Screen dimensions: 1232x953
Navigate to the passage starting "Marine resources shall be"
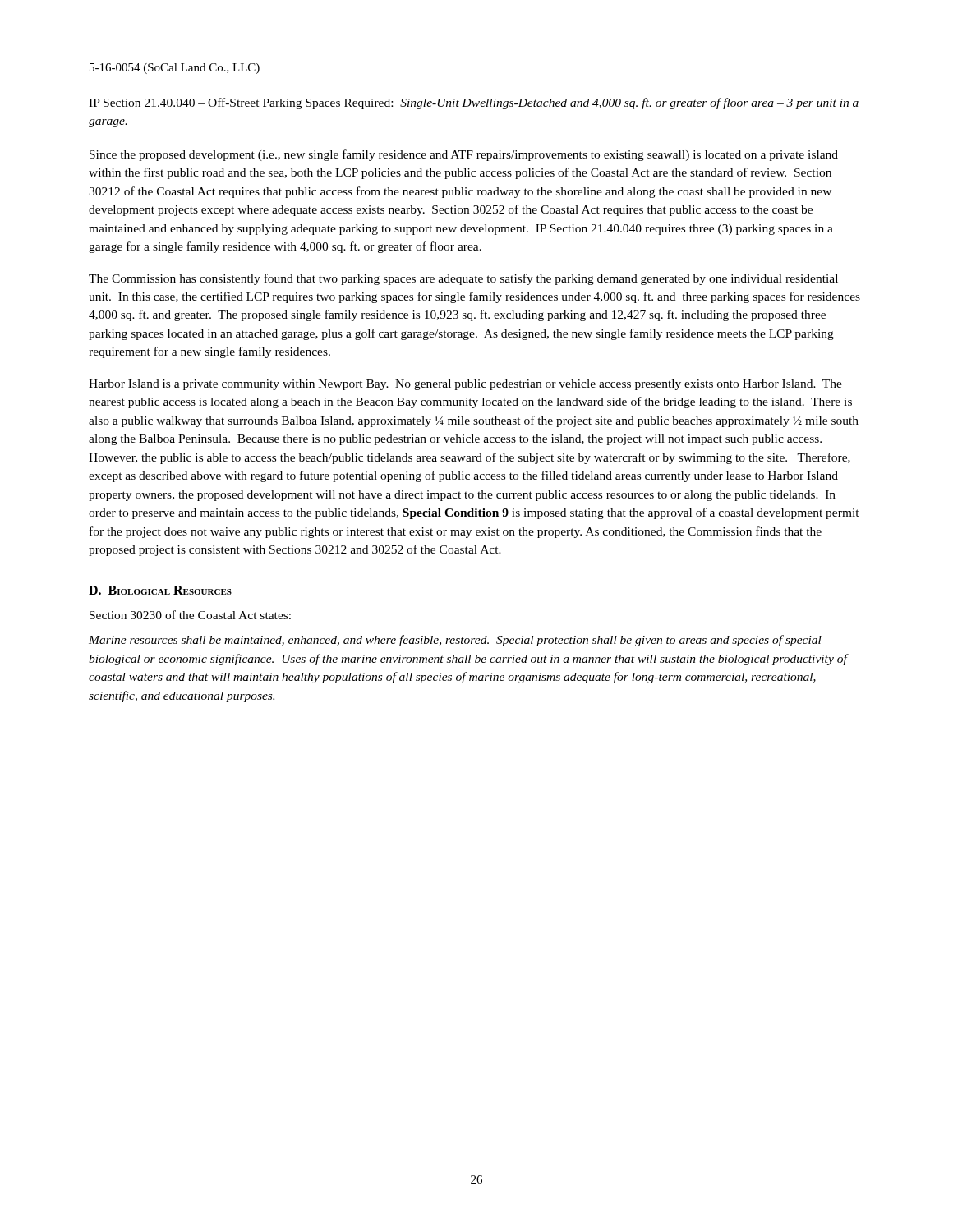(468, 667)
